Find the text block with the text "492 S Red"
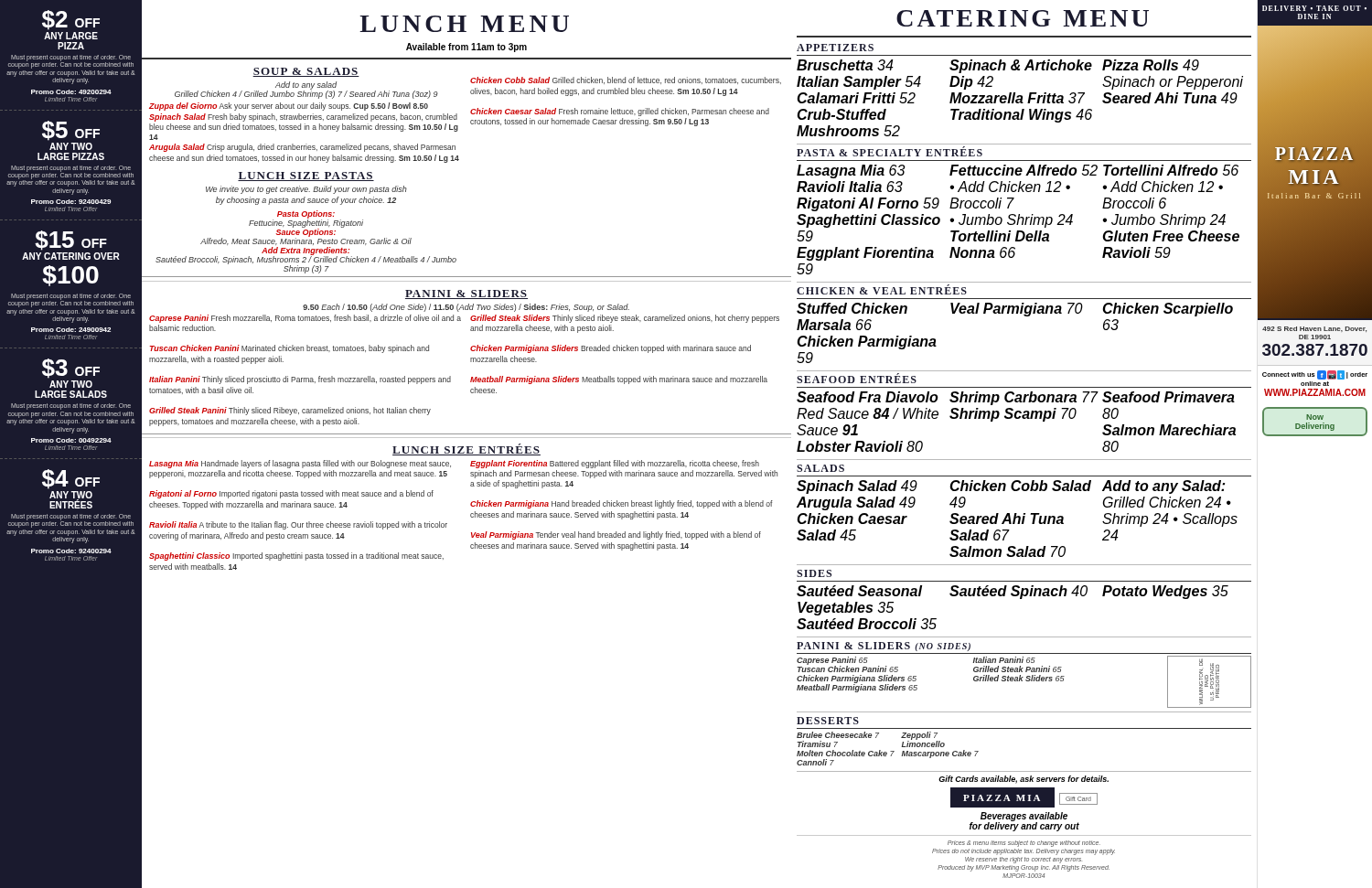The width and height of the screenshot is (1372, 888). coord(1315,342)
